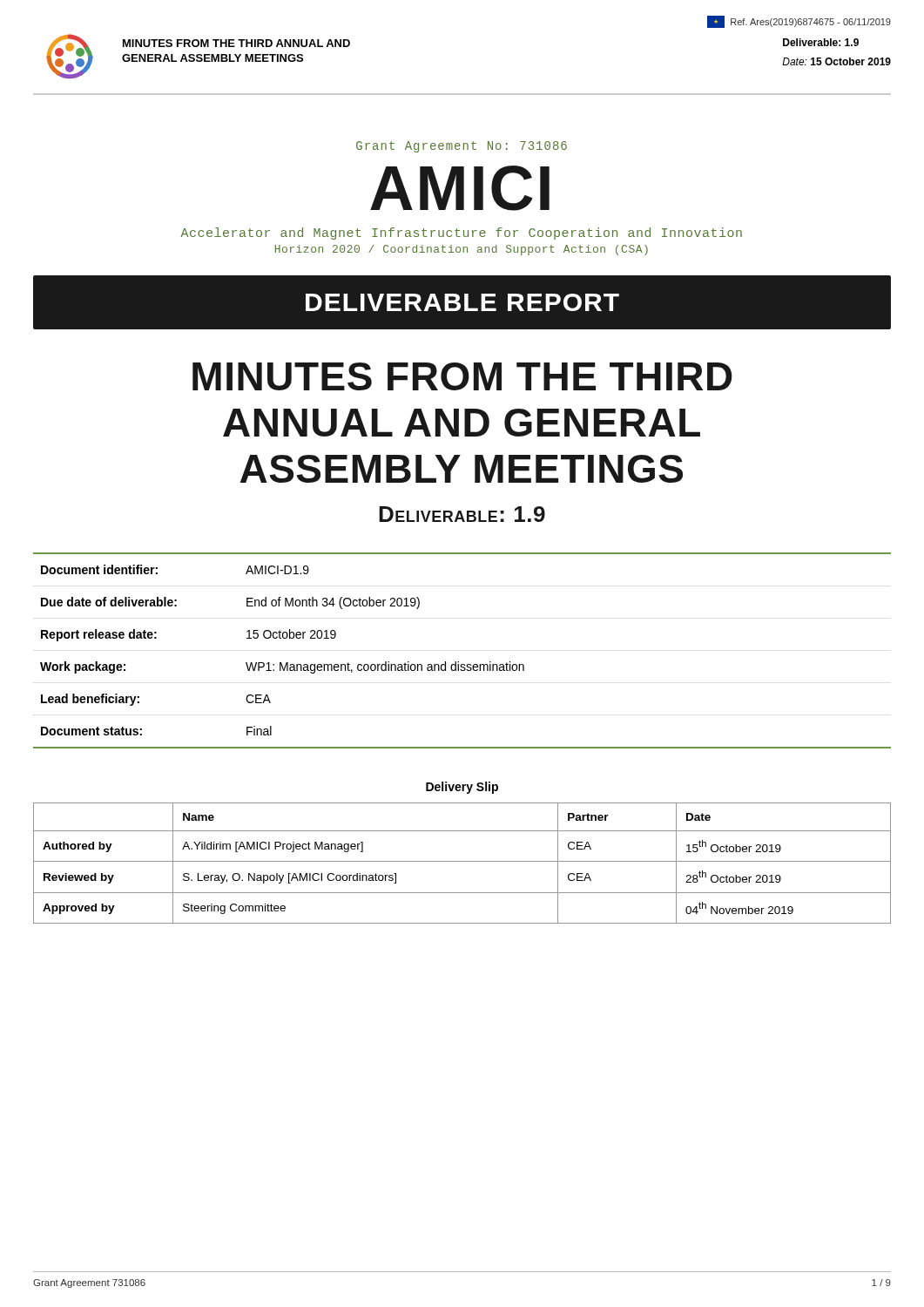Image resolution: width=924 pixels, height=1307 pixels.
Task: Find the element starting "Accelerator and Magnet"
Action: coord(462,234)
